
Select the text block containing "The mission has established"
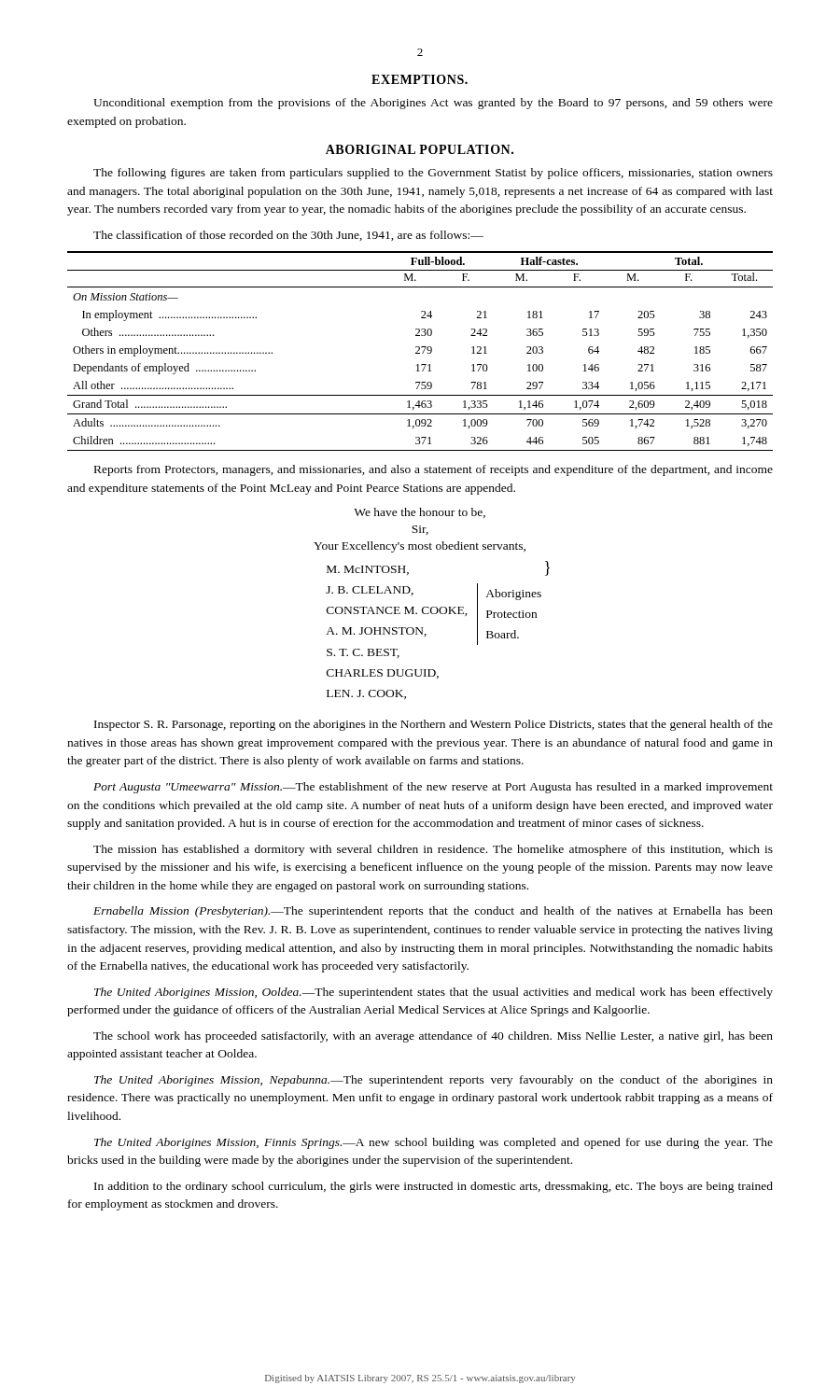pyautogui.click(x=420, y=867)
